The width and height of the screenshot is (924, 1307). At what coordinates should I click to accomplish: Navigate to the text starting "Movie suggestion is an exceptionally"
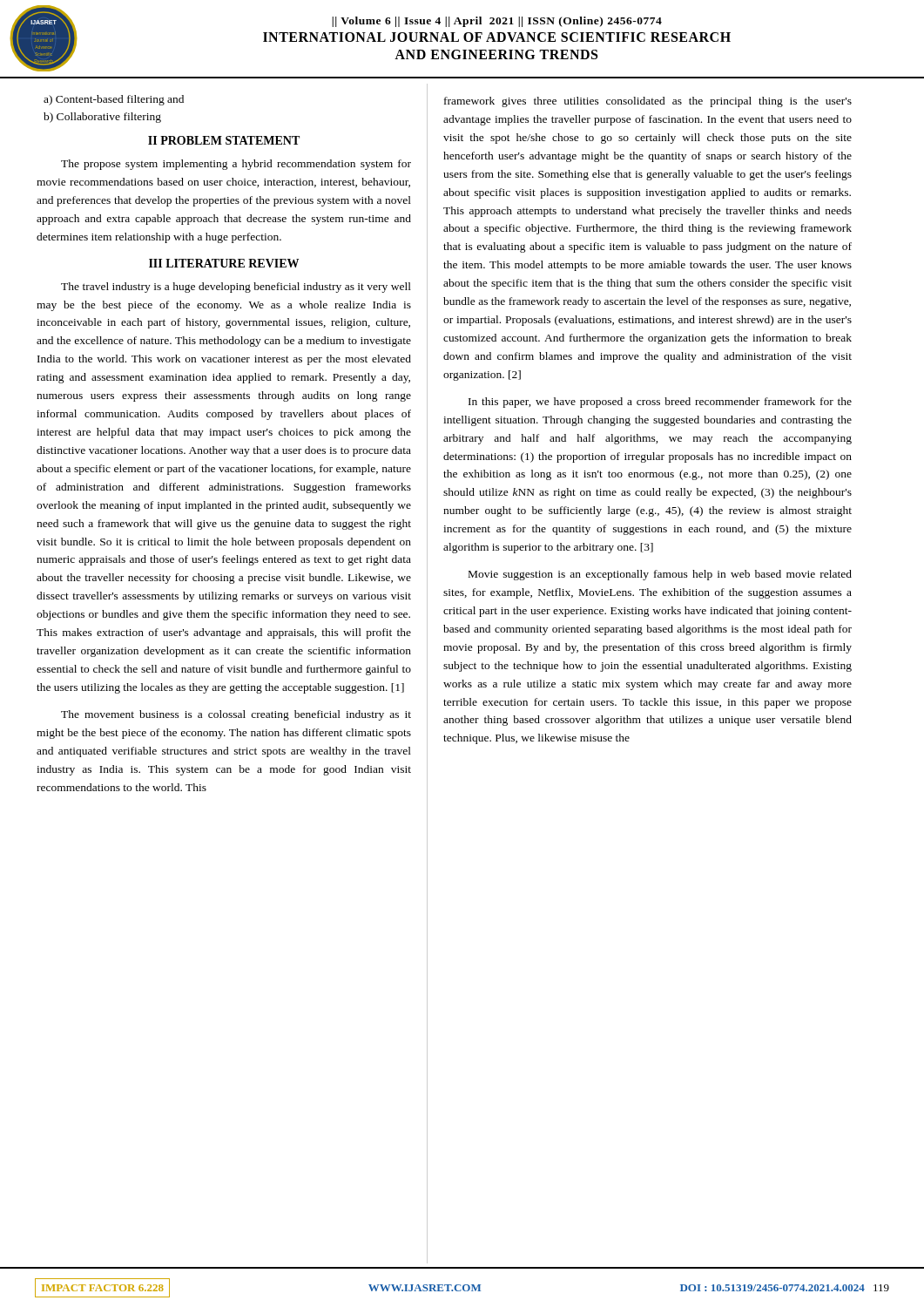647,656
